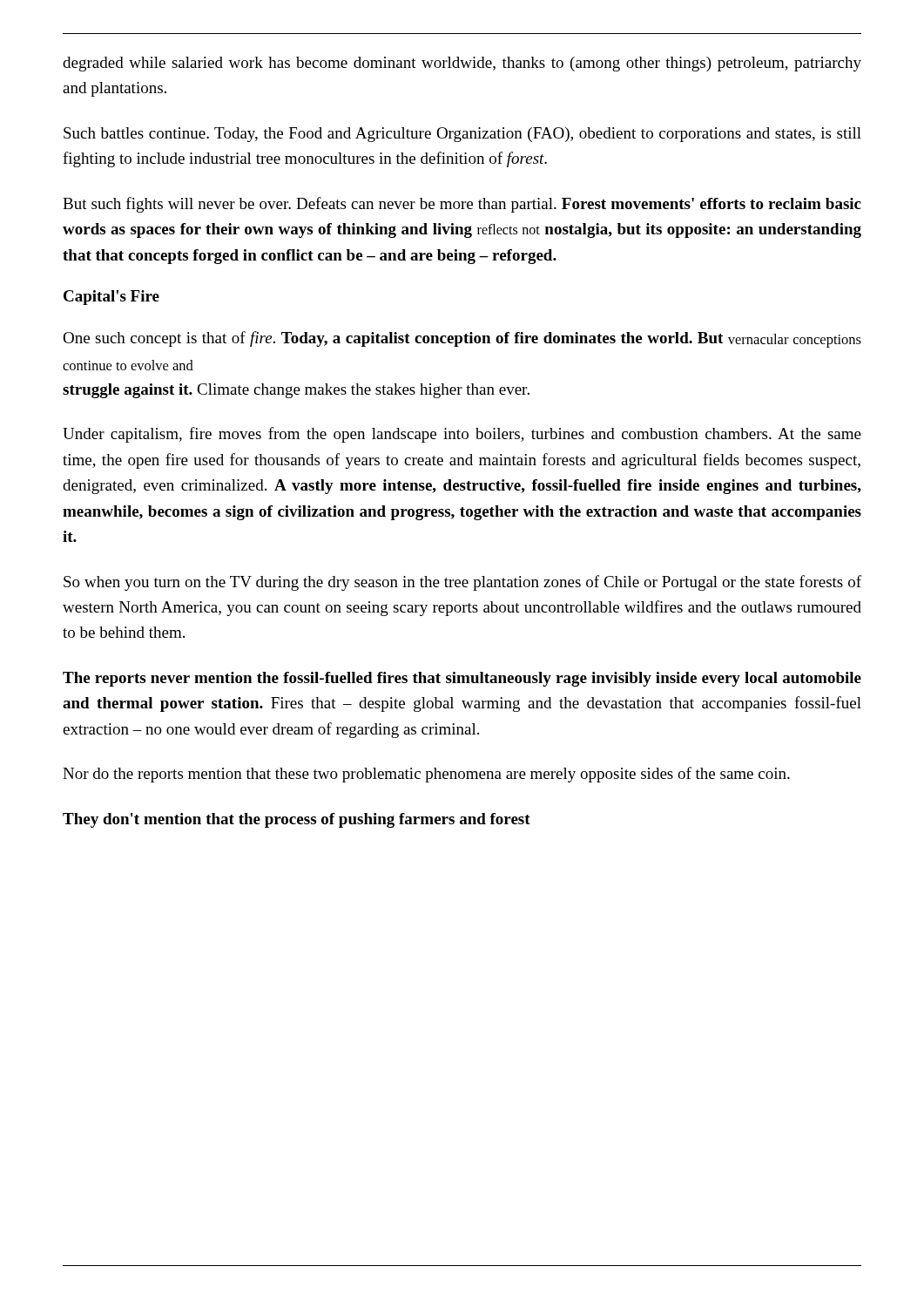Screen dimensions: 1307x924
Task: Point to the block beginning "They don't mention that"
Action: coord(296,818)
